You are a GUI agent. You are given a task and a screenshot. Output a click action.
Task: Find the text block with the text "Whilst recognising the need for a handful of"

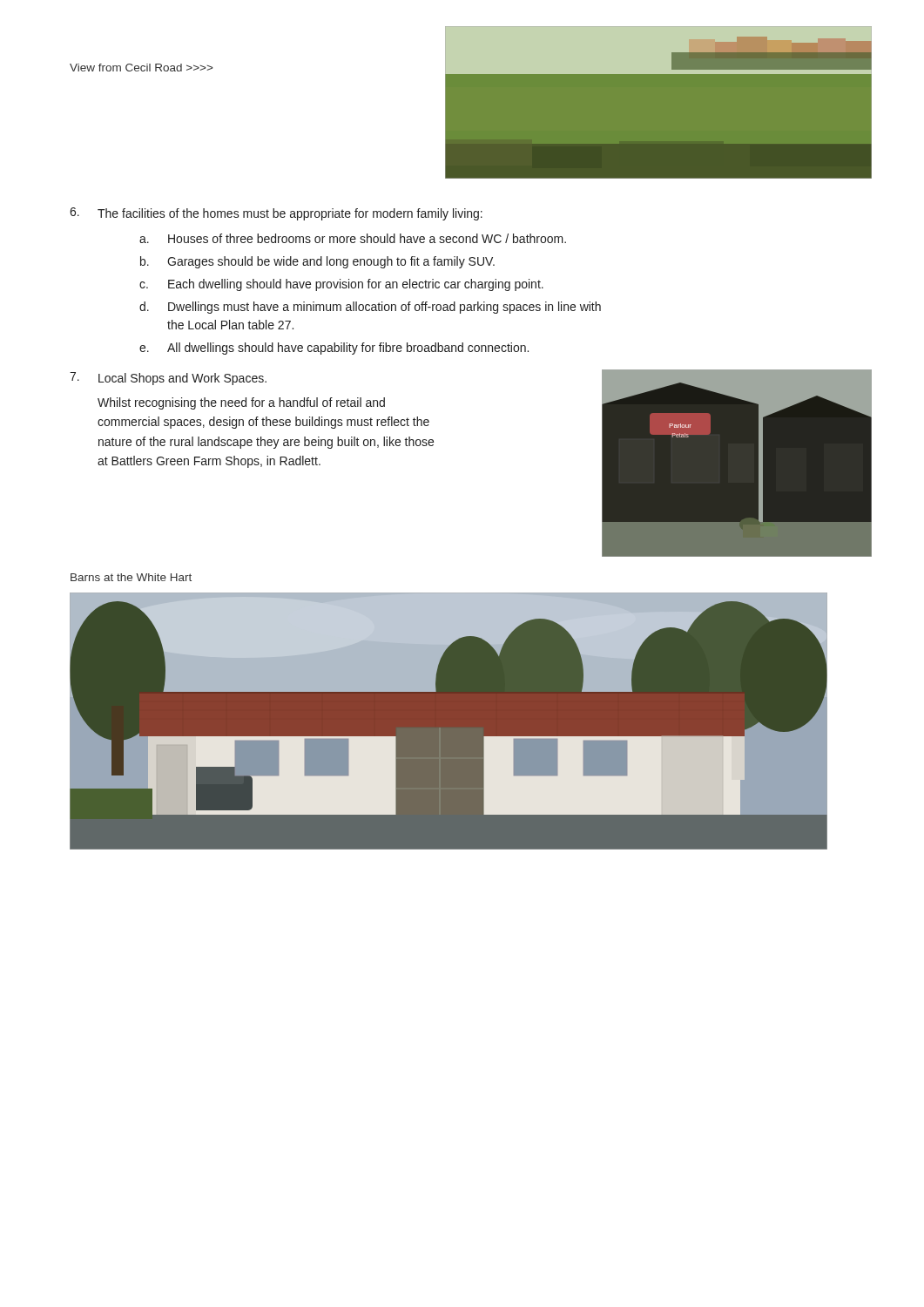(266, 432)
